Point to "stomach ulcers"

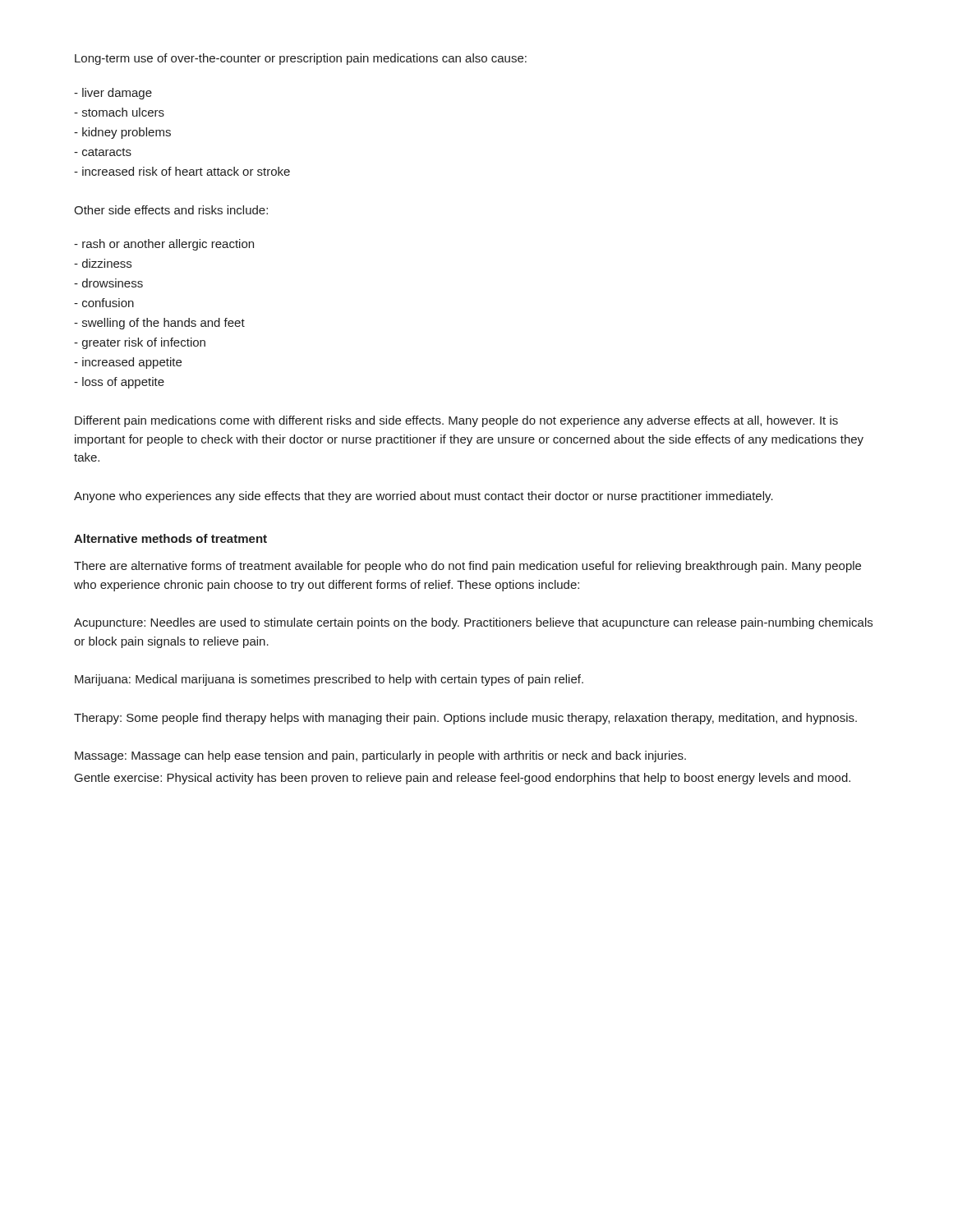point(119,112)
